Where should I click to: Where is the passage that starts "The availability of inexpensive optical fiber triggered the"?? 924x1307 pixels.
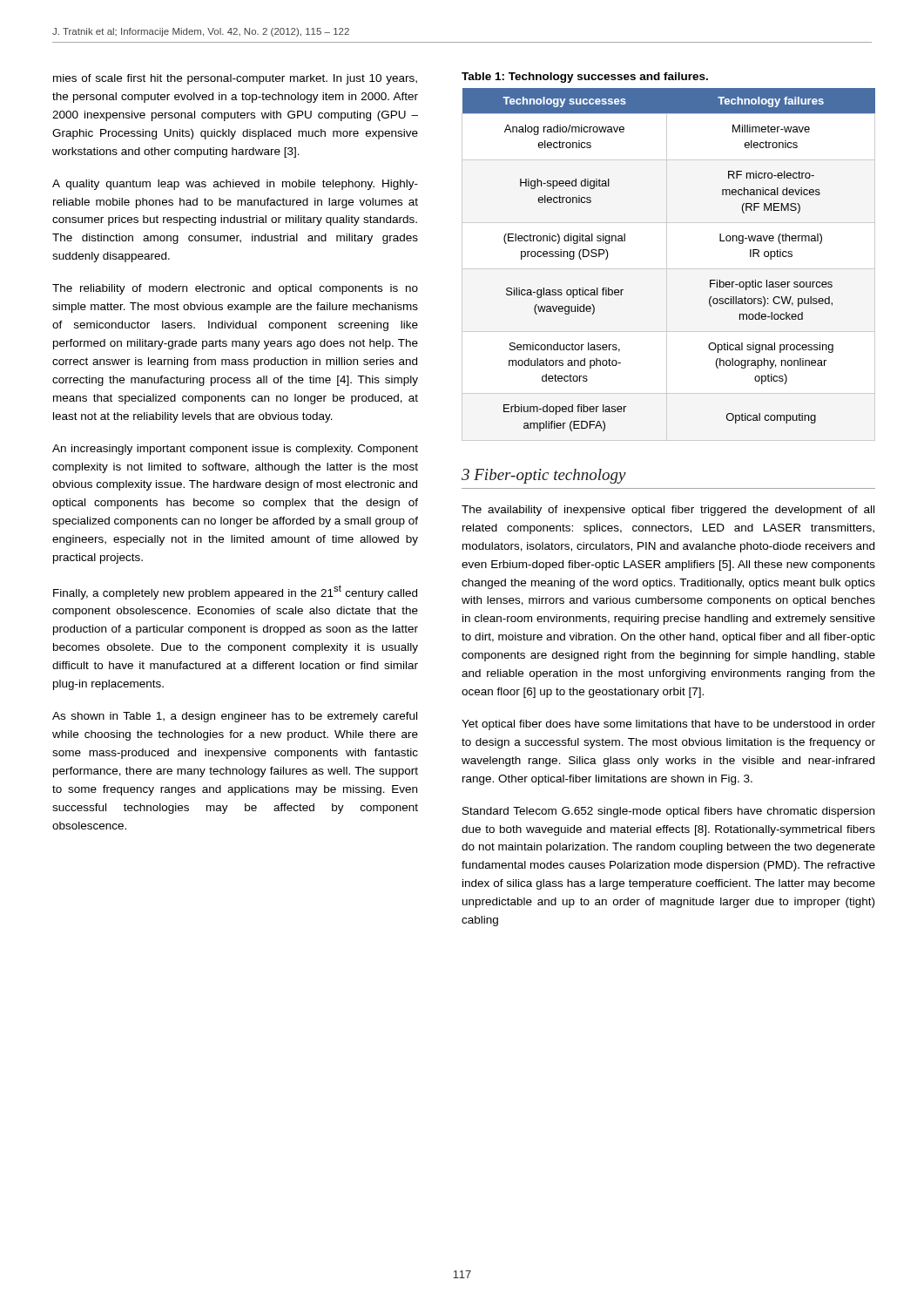[x=668, y=600]
